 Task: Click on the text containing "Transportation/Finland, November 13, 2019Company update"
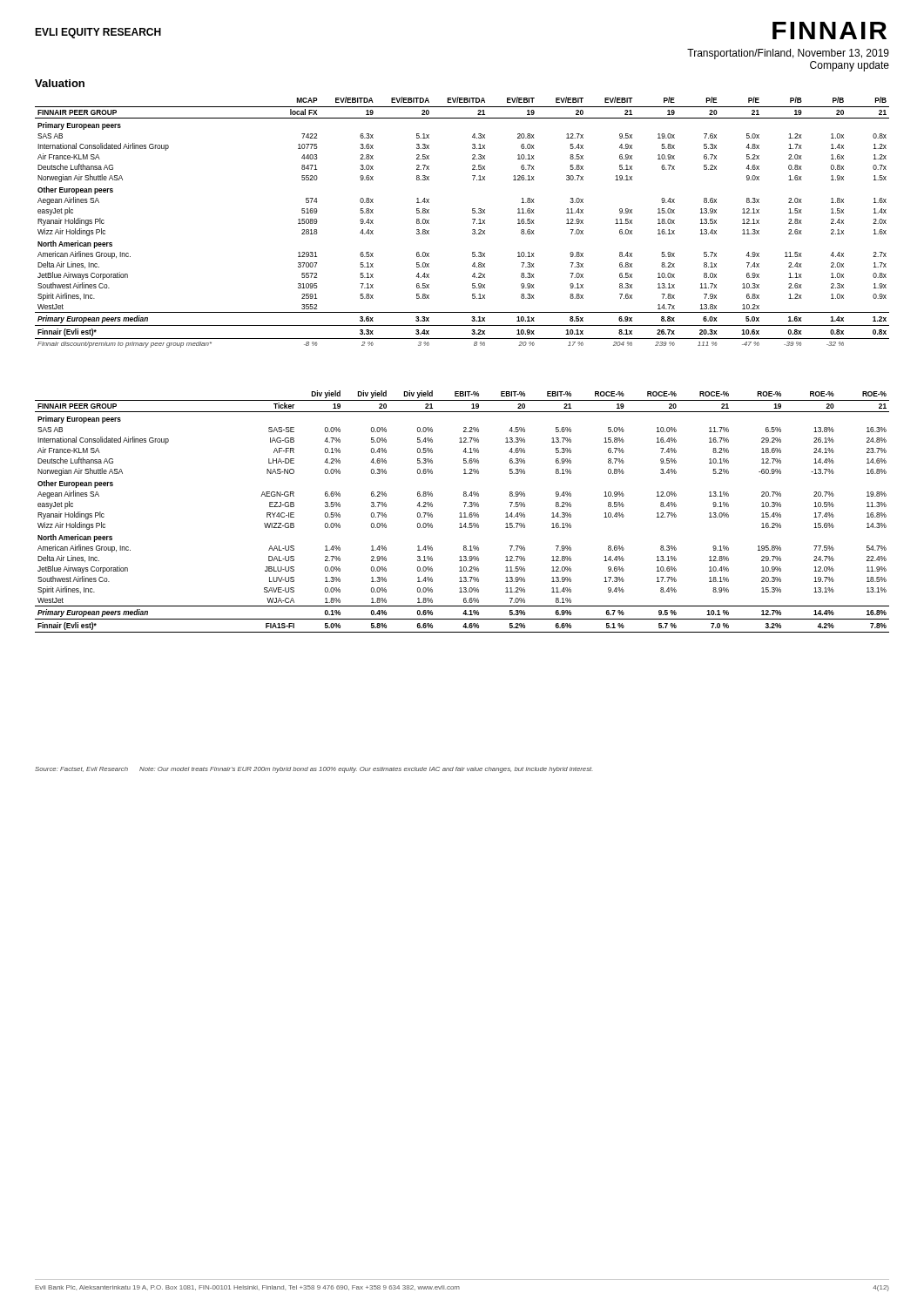click(788, 59)
